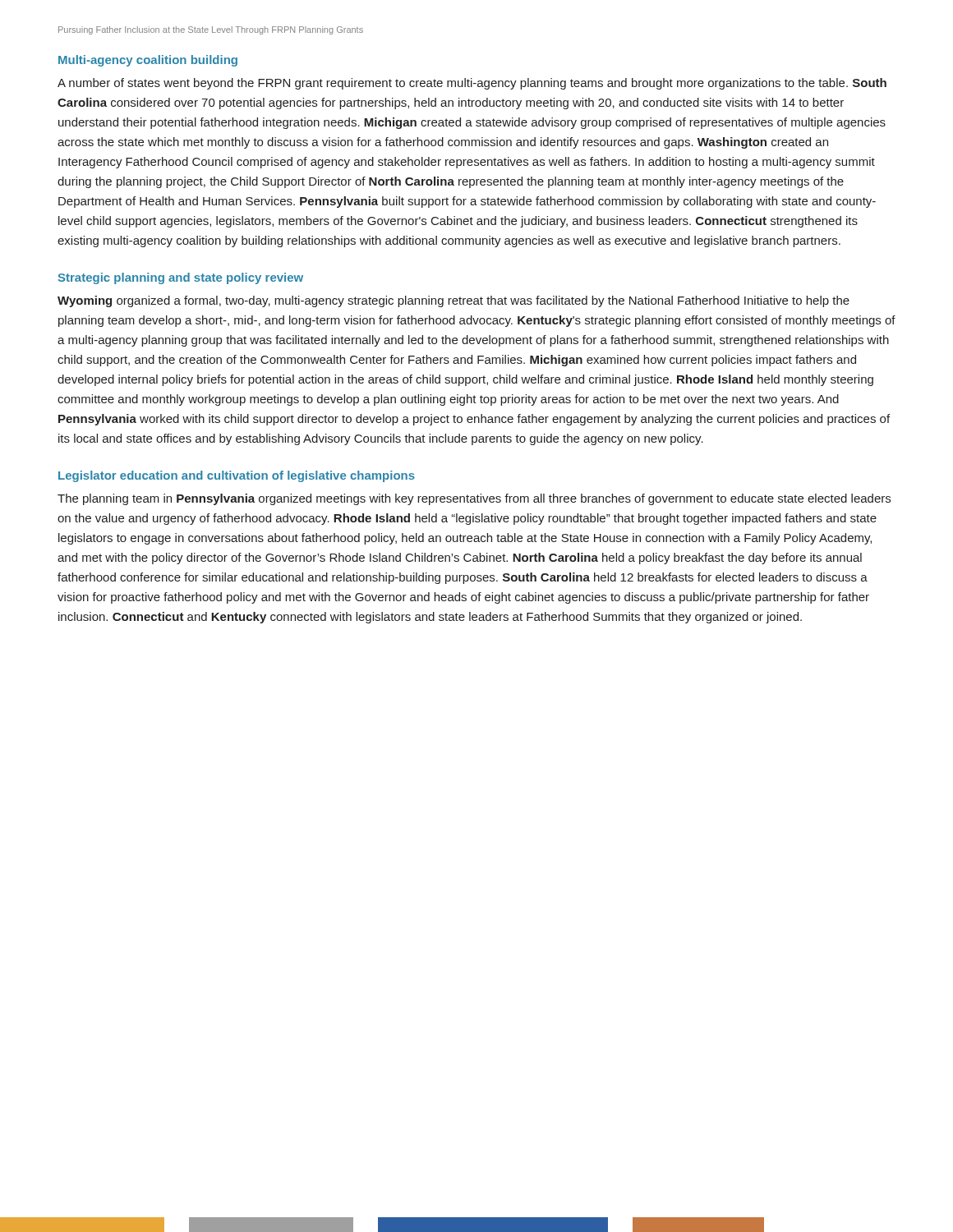Find the block on this page that starts "A number of states went beyond the FRPN"

pyautogui.click(x=476, y=162)
